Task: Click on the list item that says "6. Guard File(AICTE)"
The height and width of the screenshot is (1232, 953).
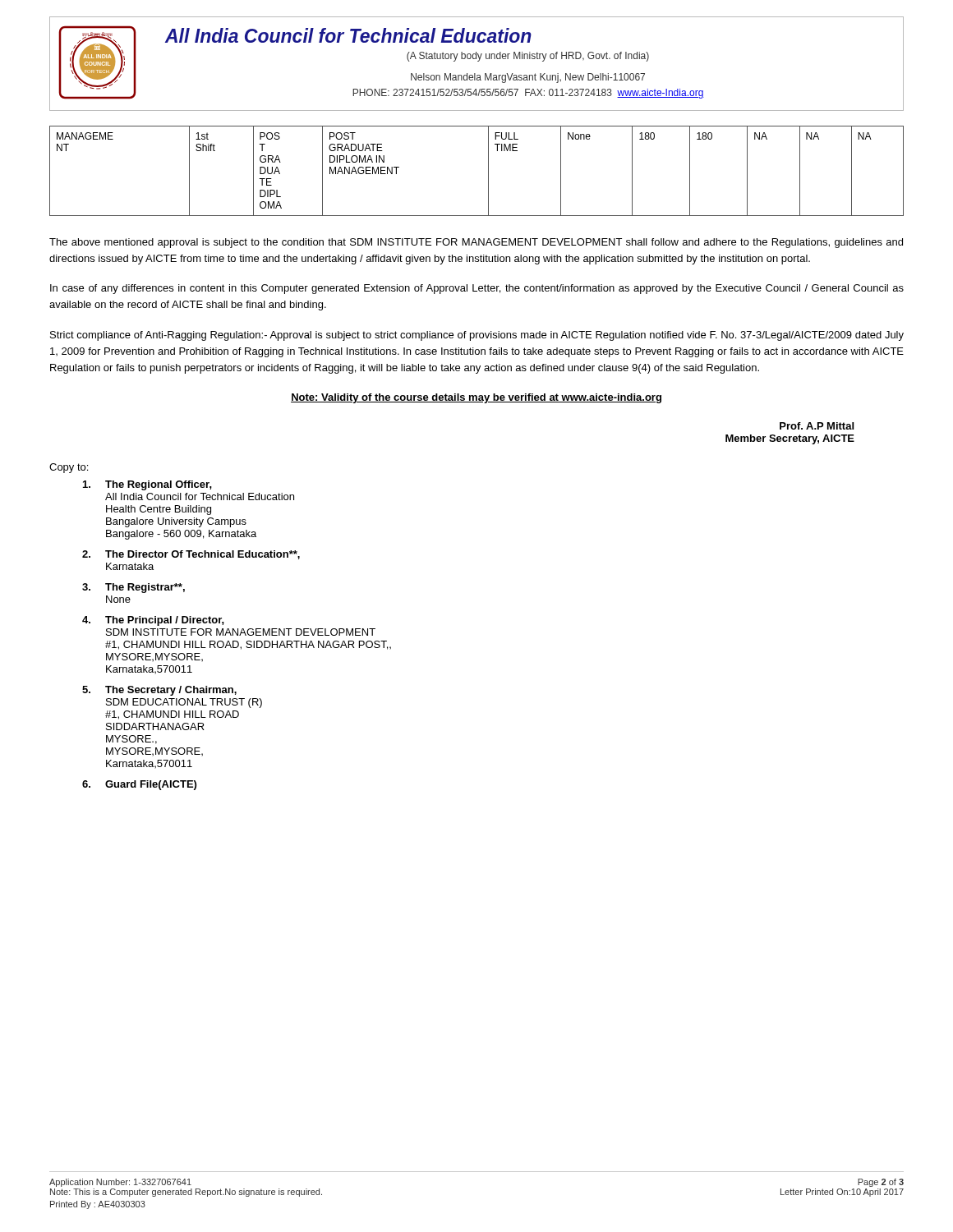Action: 140,784
